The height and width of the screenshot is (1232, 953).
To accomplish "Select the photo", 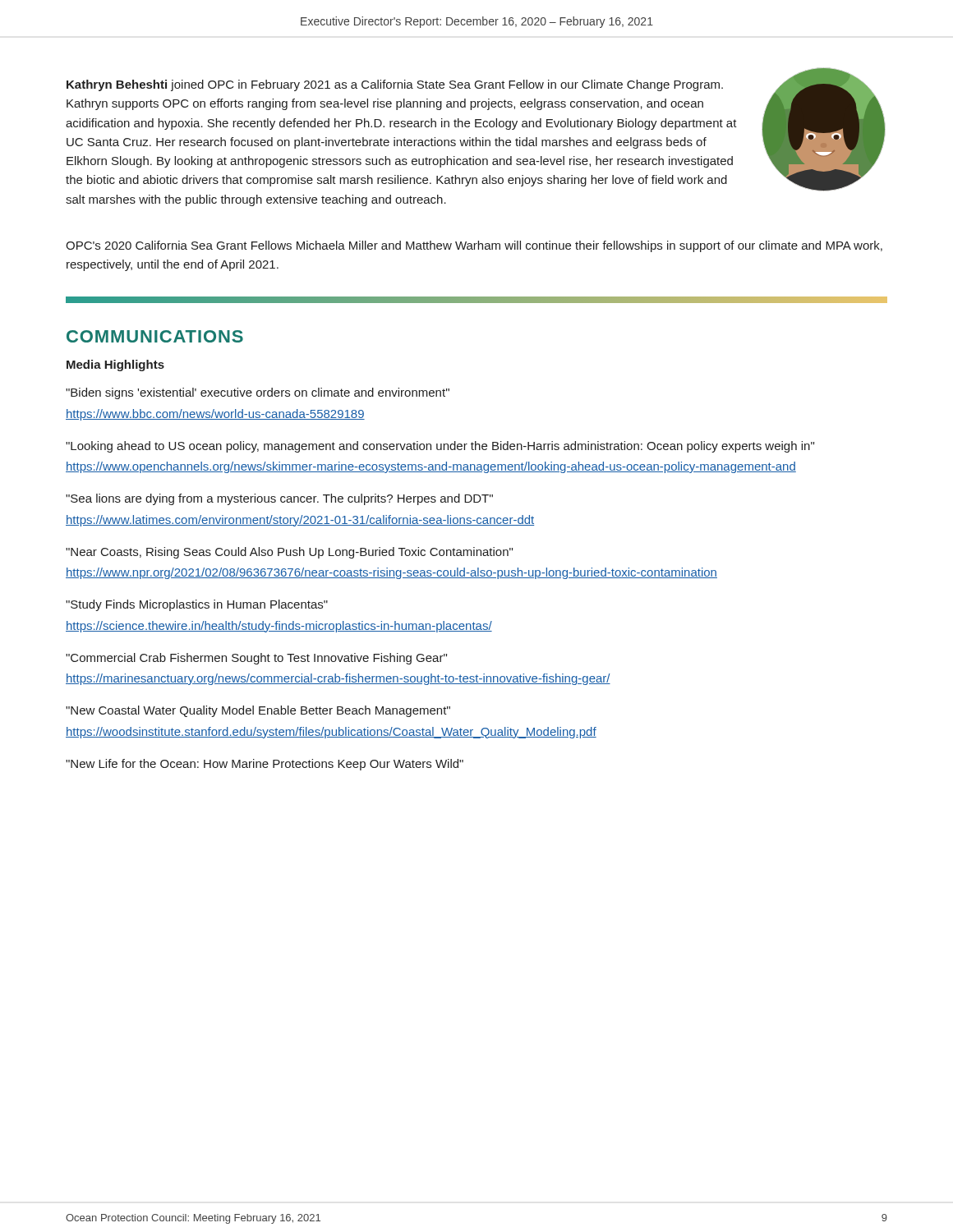I will pyautogui.click(x=824, y=129).
